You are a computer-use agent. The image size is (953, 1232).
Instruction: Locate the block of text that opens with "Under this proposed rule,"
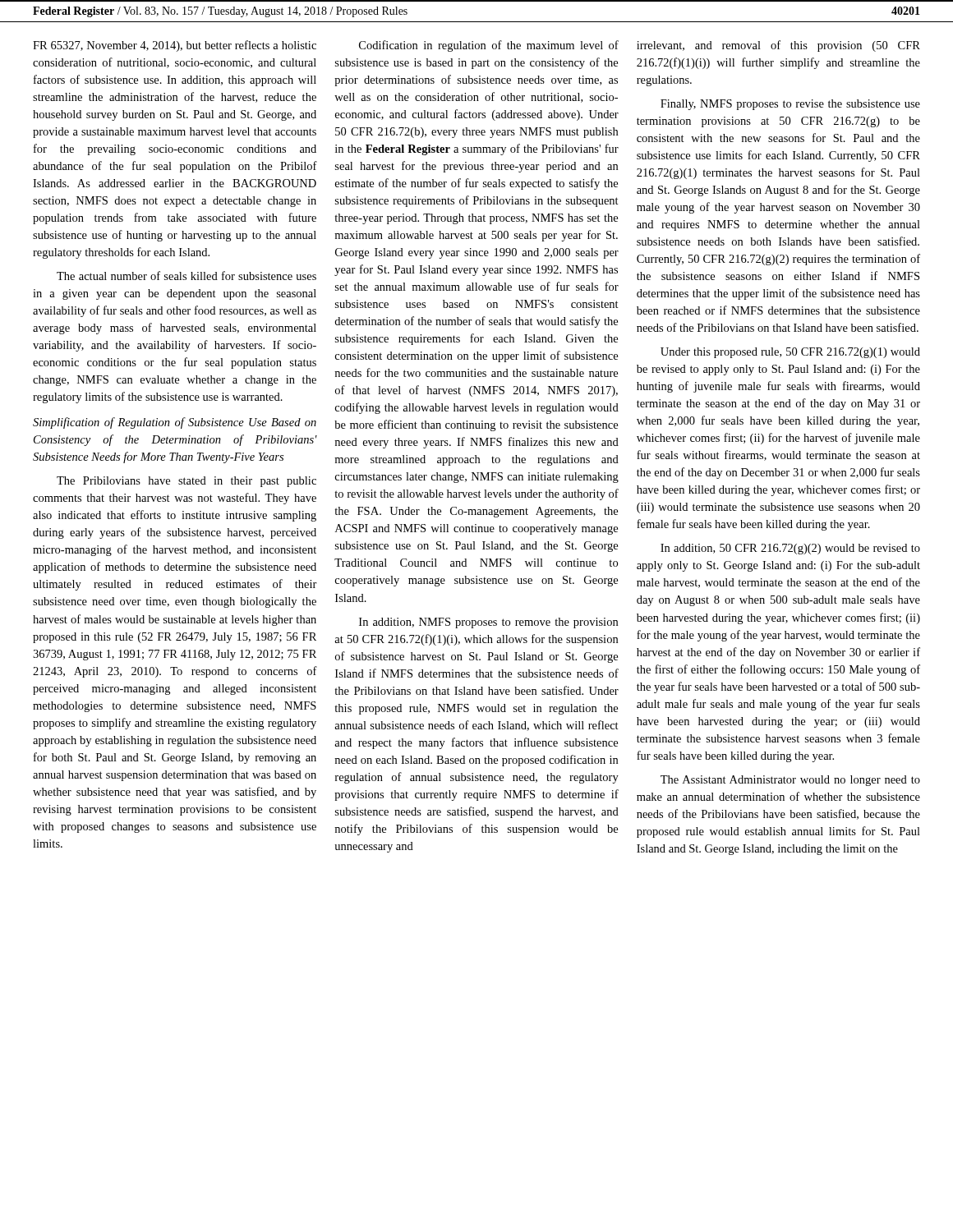[778, 438]
